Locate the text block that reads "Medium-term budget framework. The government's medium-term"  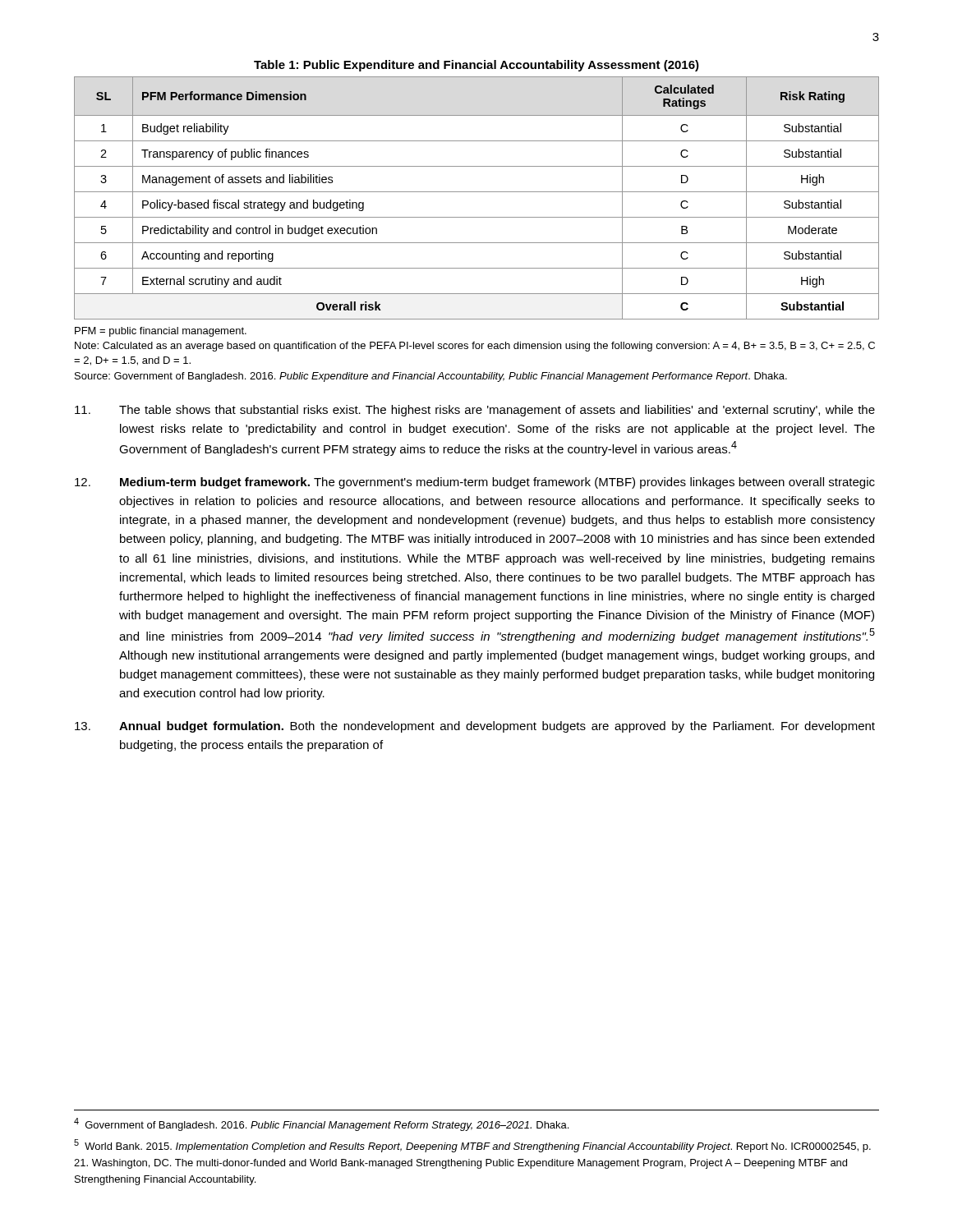click(x=474, y=587)
